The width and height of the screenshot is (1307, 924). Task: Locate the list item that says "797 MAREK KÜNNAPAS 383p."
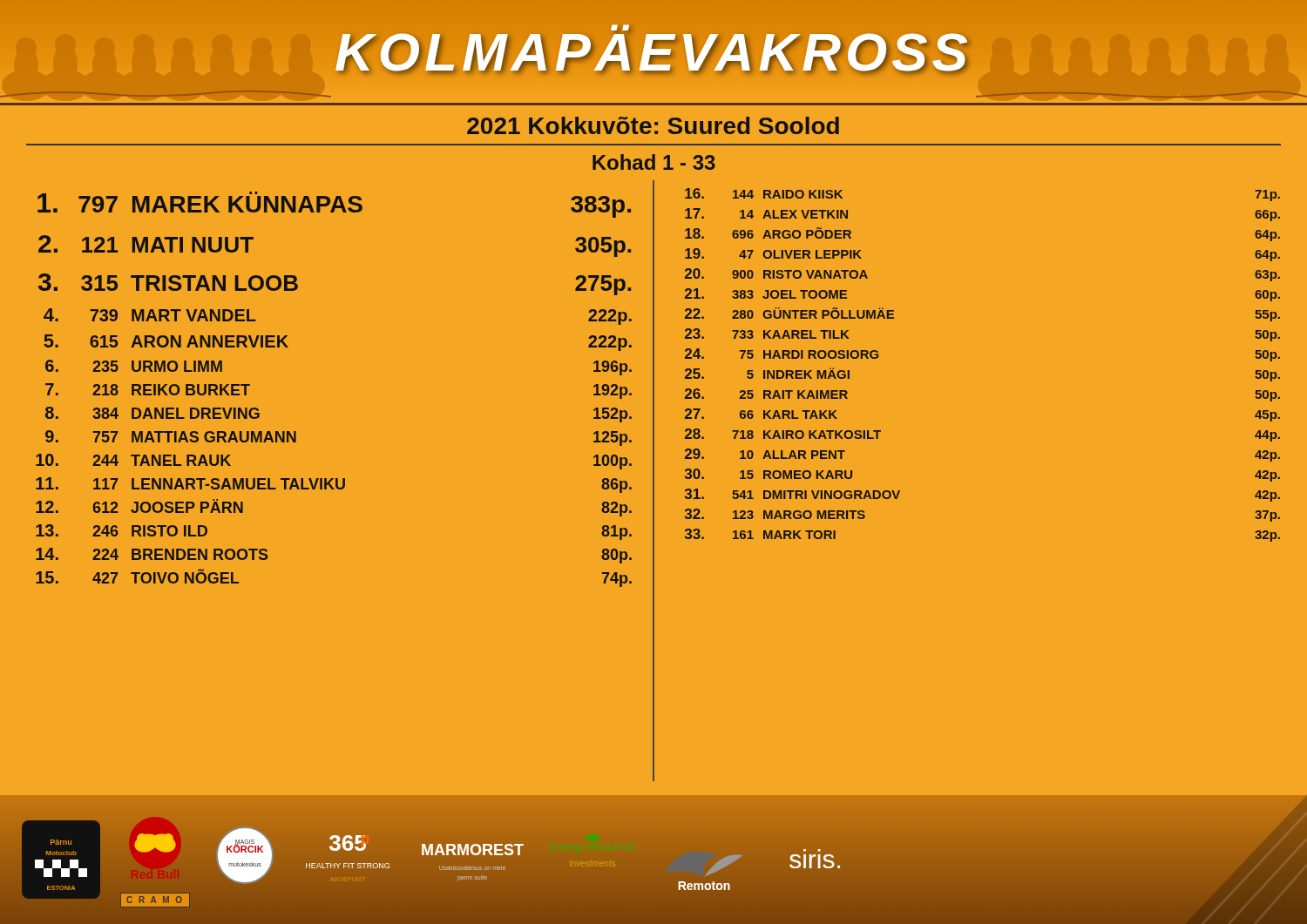(329, 204)
